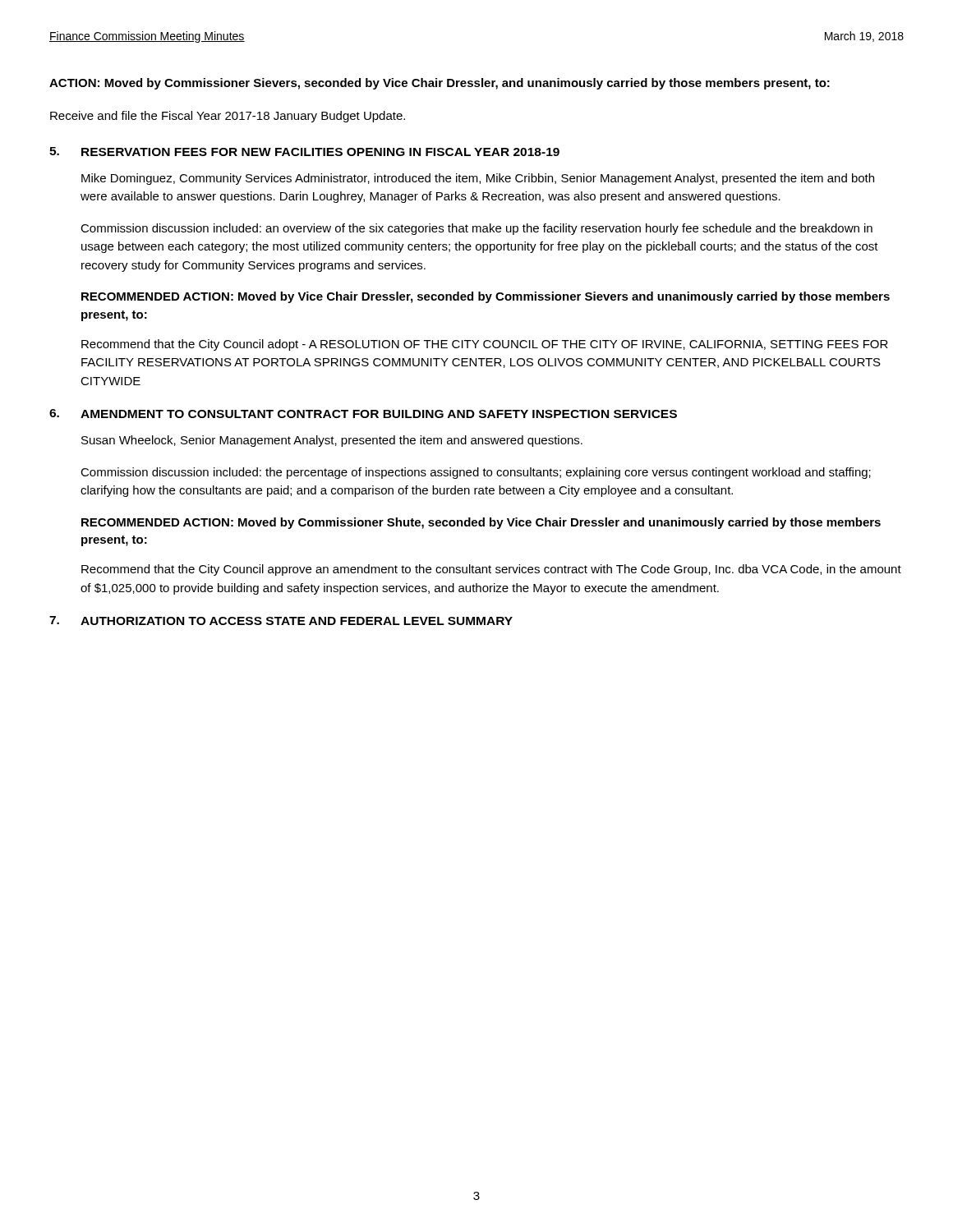Screen dimensions: 1232x953
Task: Click the passage that begins "Mike Dominguez, Community Services Administrator, introduced the"
Action: pyautogui.click(x=478, y=187)
